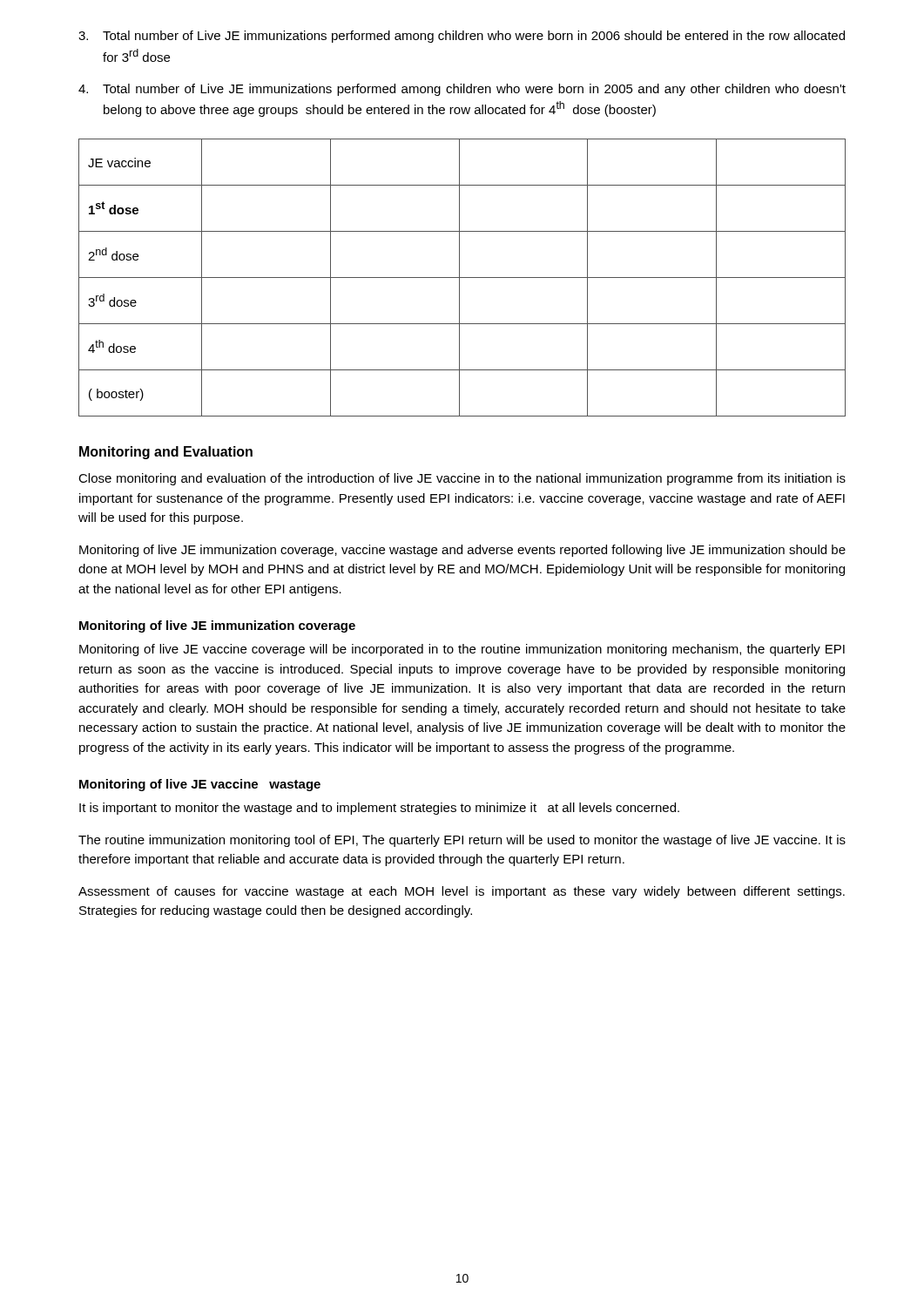924x1307 pixels.
Task: Click on the text starting "Close monitoring and evaluation of the introduction of"
Action: (462, 498)
